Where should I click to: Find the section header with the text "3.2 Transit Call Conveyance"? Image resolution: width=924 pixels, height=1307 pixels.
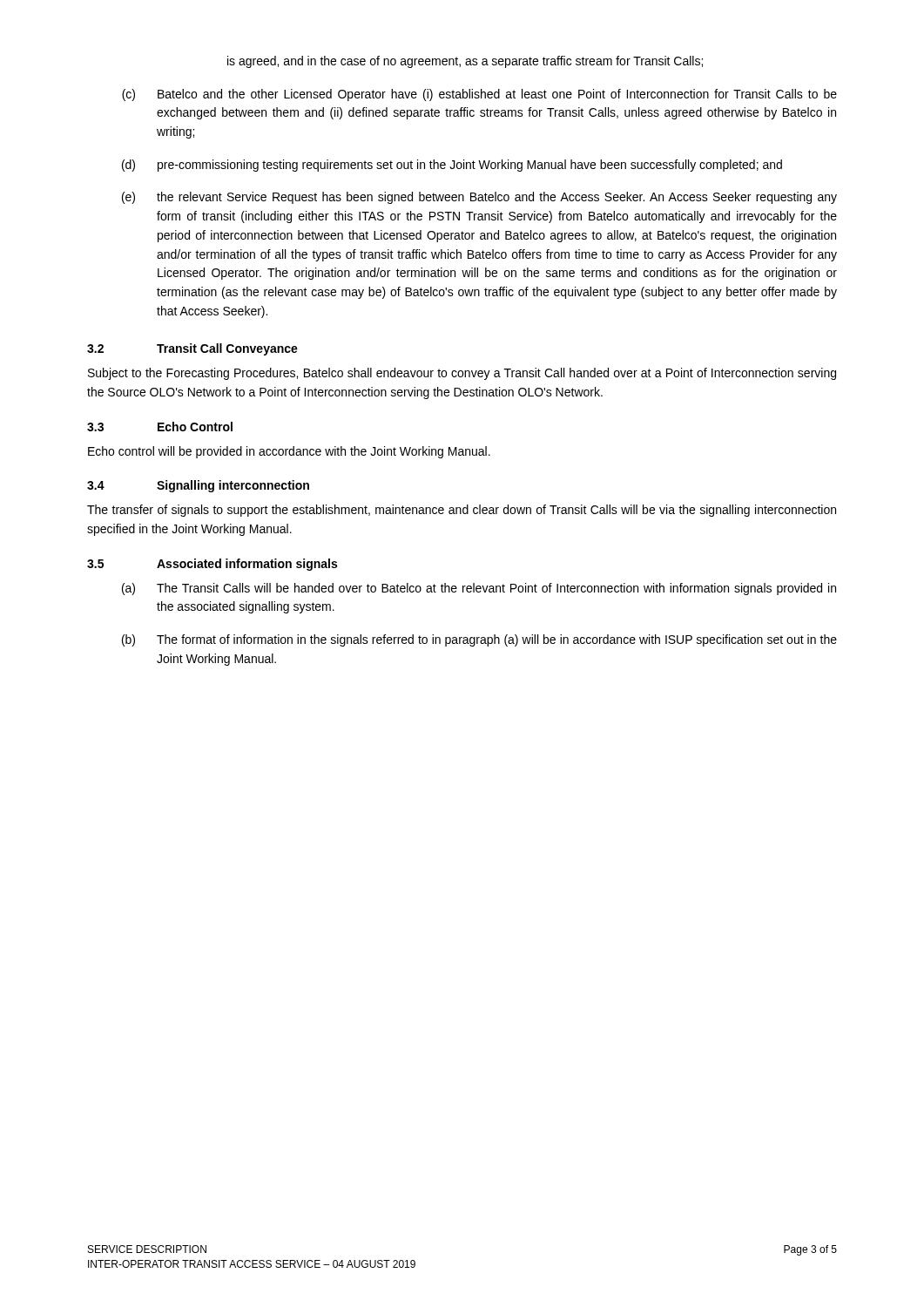[192, 349]
